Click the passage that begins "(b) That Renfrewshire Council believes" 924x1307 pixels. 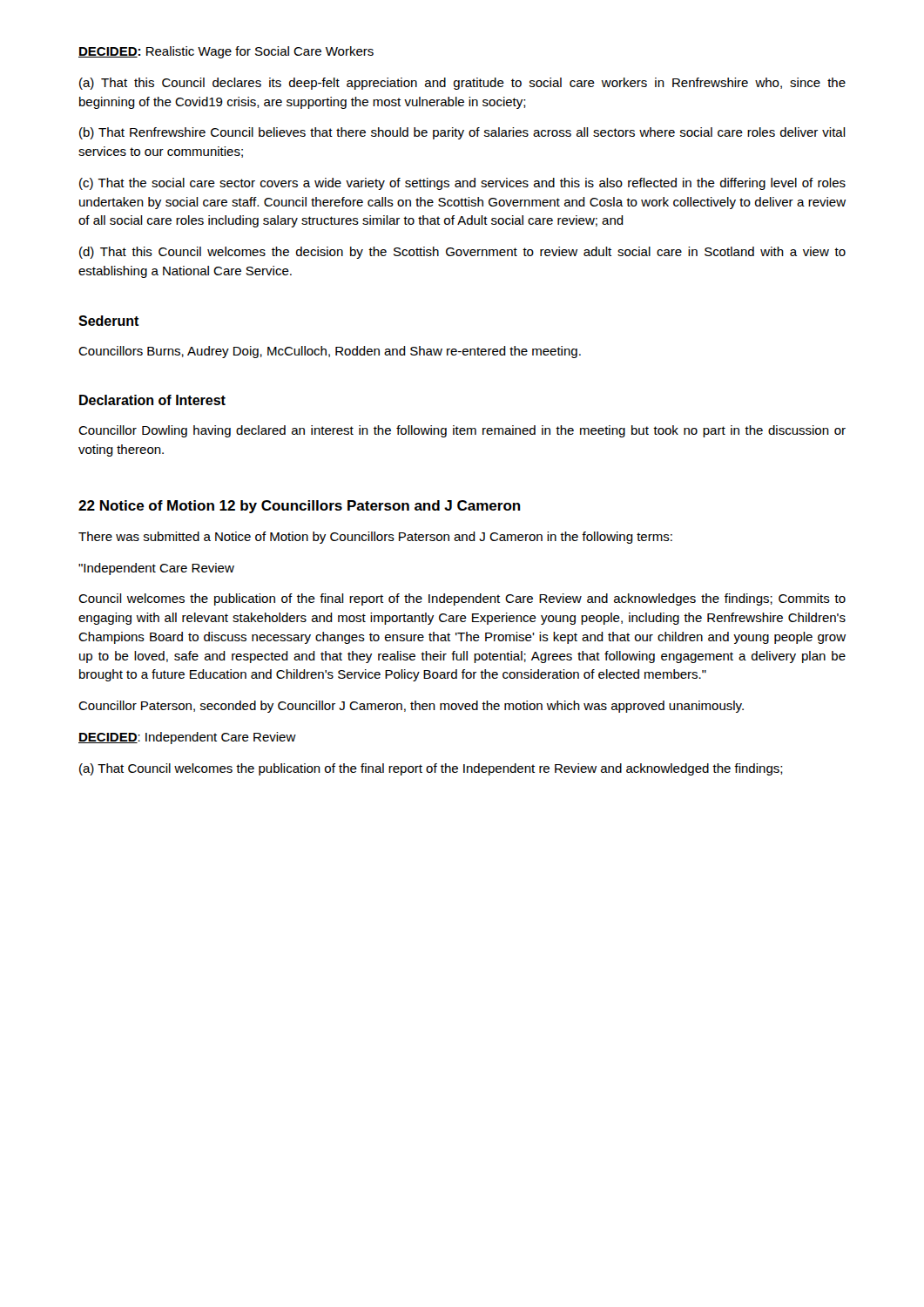tap(462, 142)
